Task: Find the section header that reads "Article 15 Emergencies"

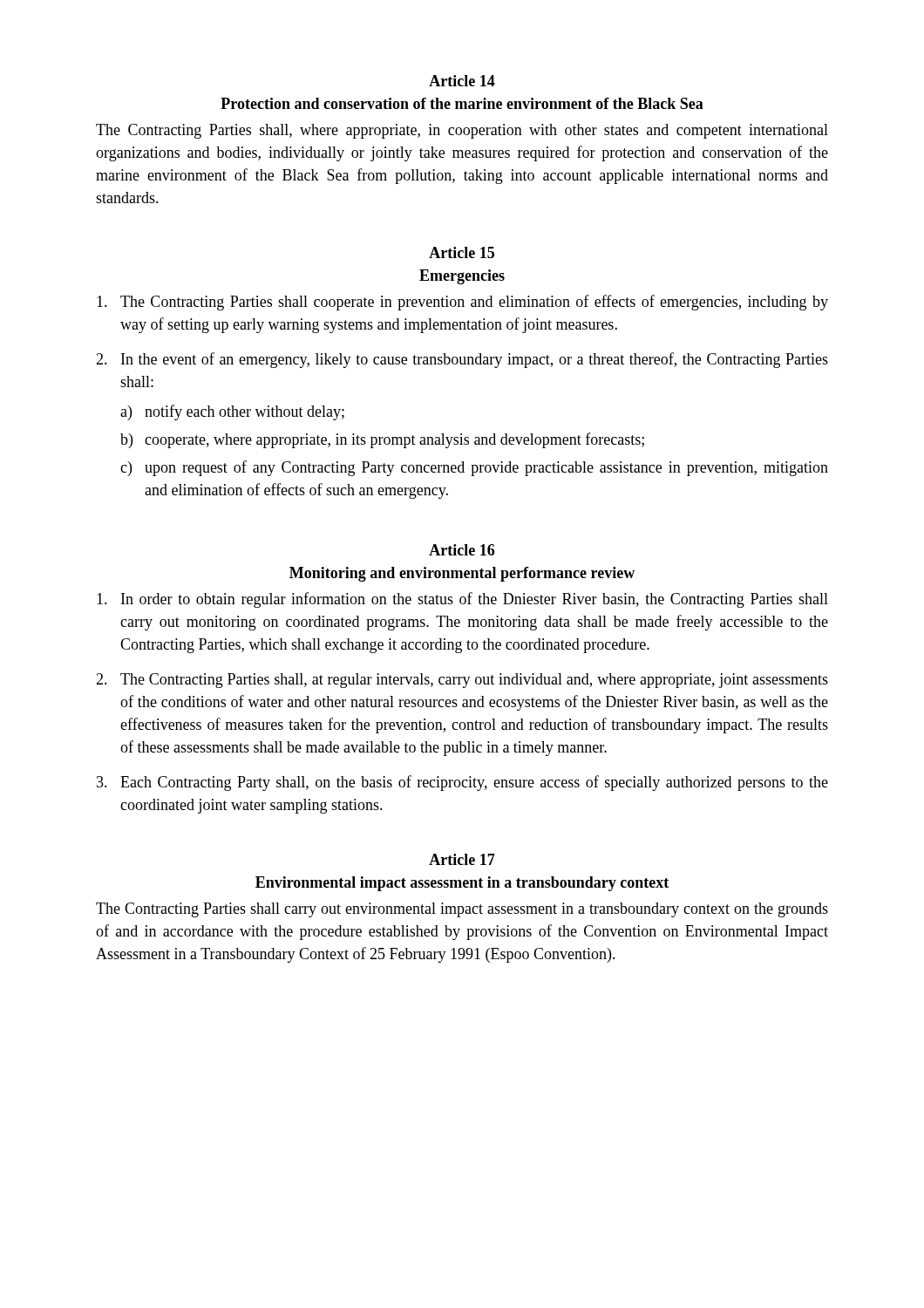Action: [462, 264]
